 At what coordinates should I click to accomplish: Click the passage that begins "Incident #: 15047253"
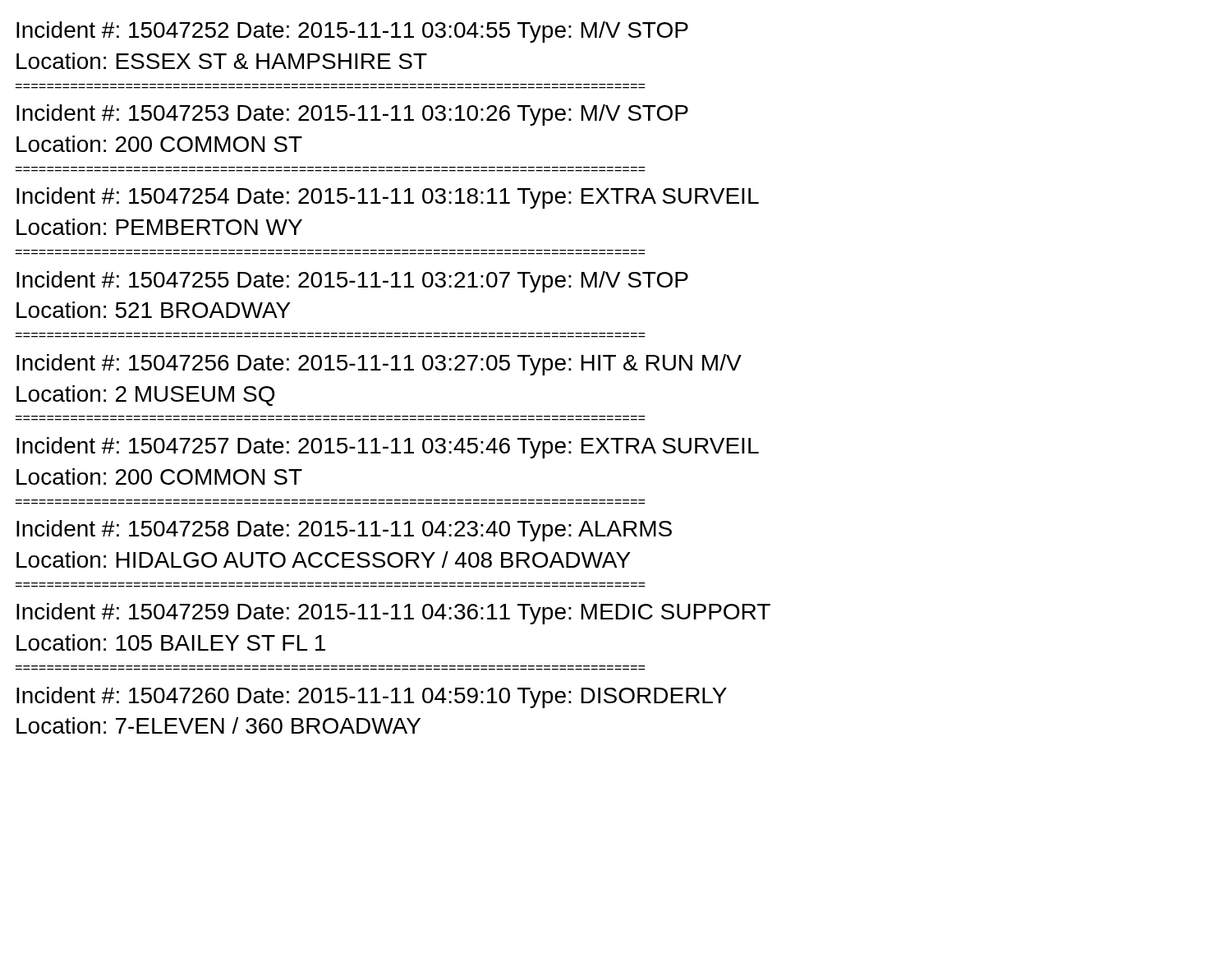click(616, 129)
